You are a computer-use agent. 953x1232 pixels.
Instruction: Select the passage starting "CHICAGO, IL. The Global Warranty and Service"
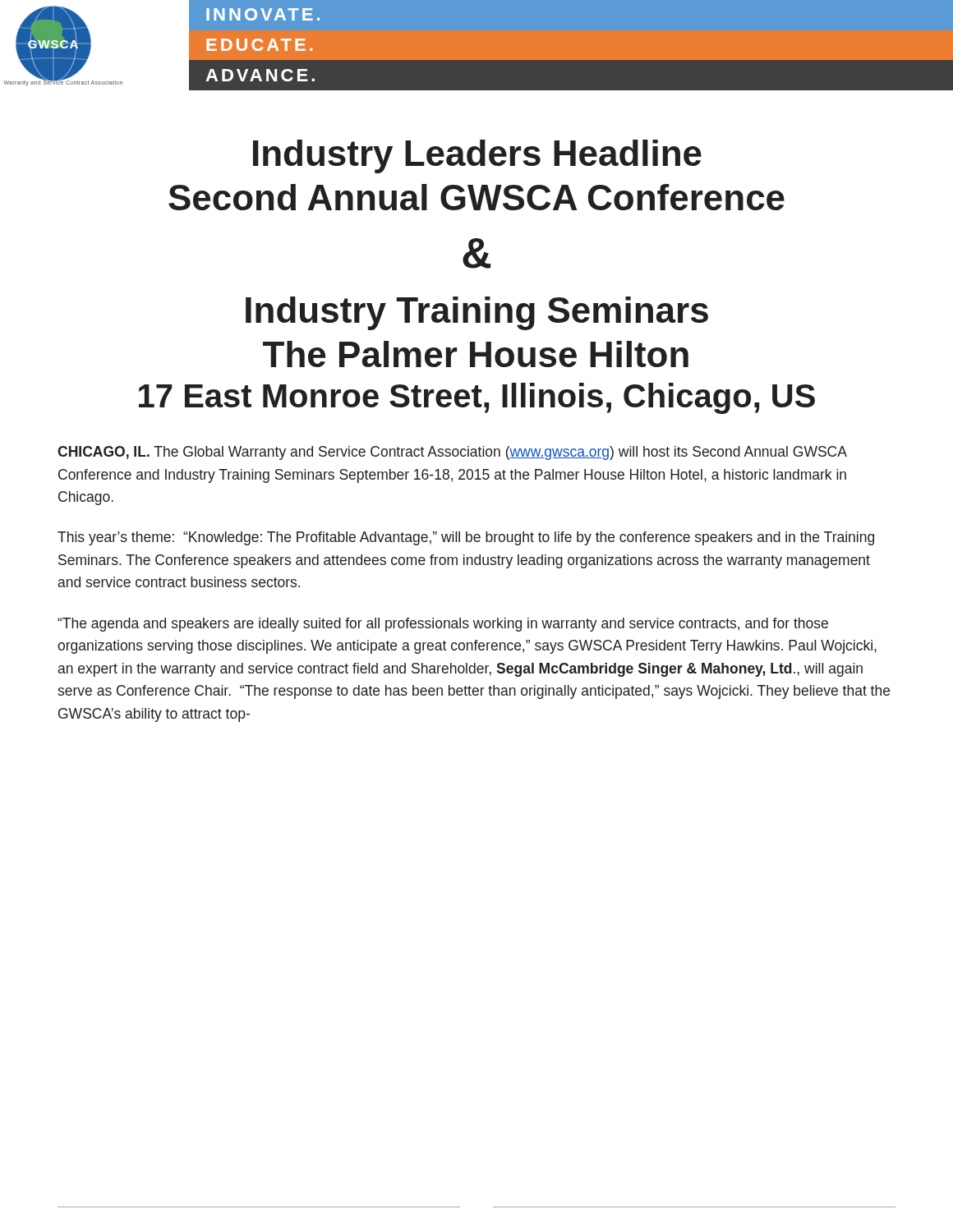pyautogui.click(x=452, y=474)
